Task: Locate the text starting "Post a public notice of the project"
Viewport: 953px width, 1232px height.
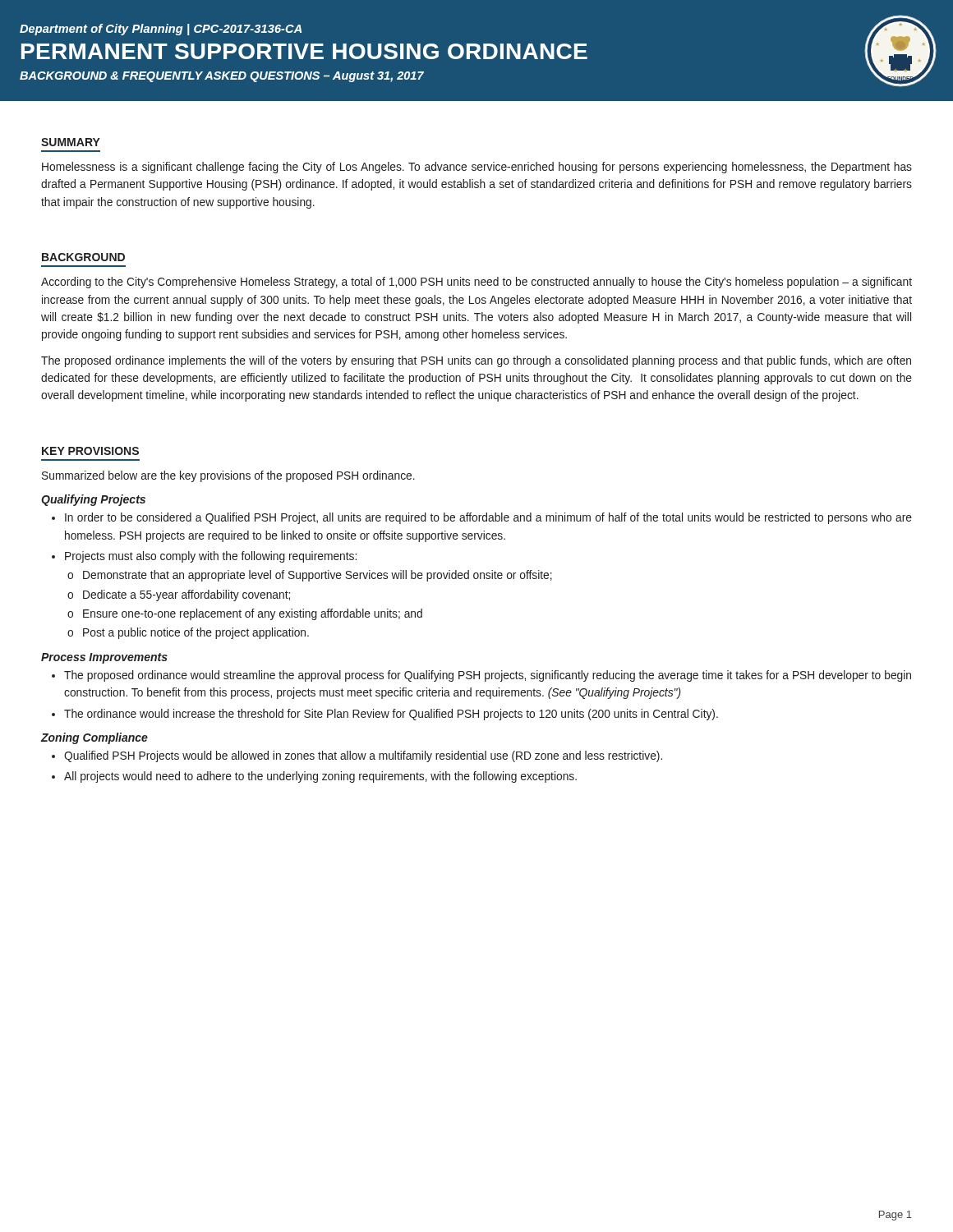Action: pos(196,633)
